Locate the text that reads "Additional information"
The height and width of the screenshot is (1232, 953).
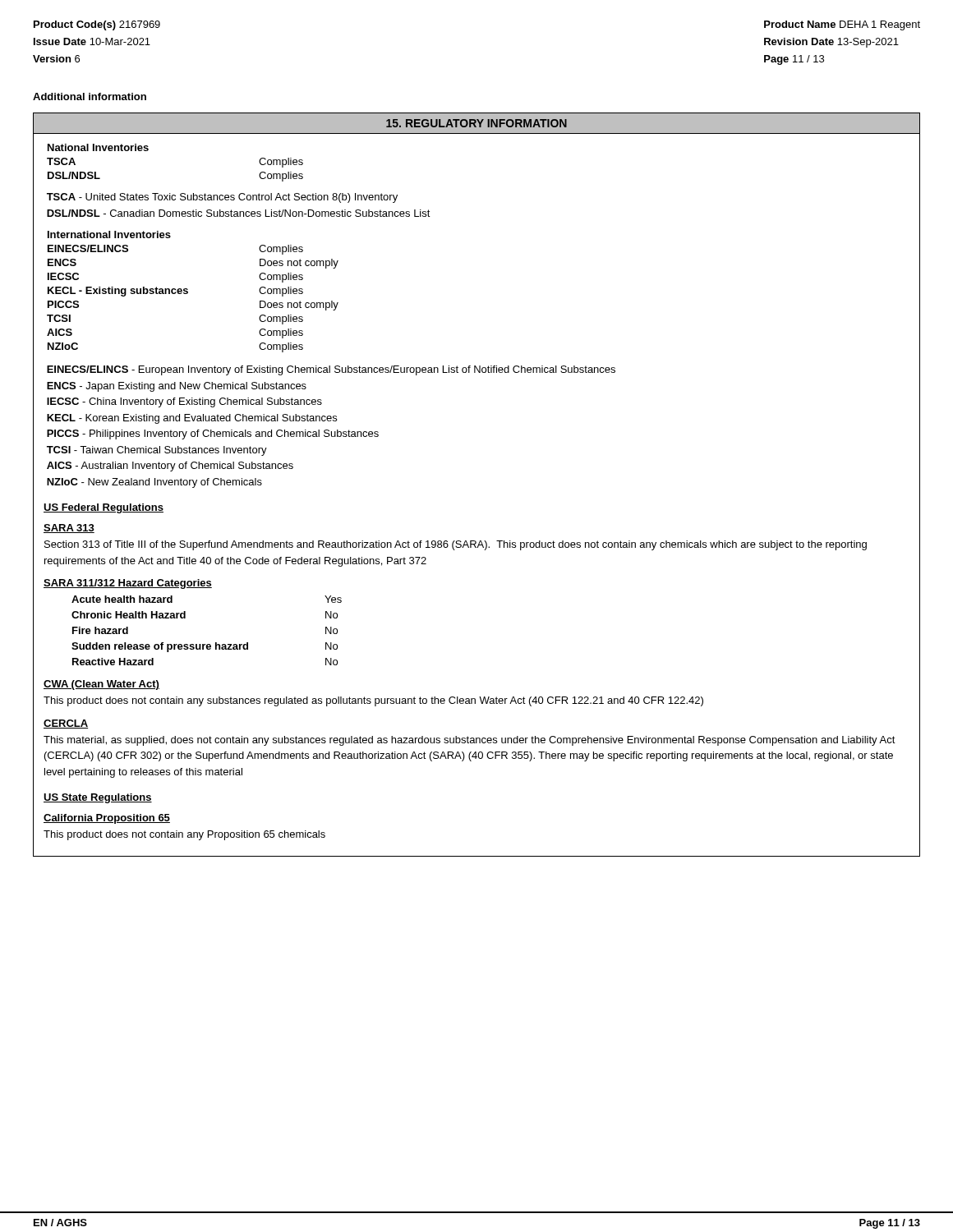[90, 96]
